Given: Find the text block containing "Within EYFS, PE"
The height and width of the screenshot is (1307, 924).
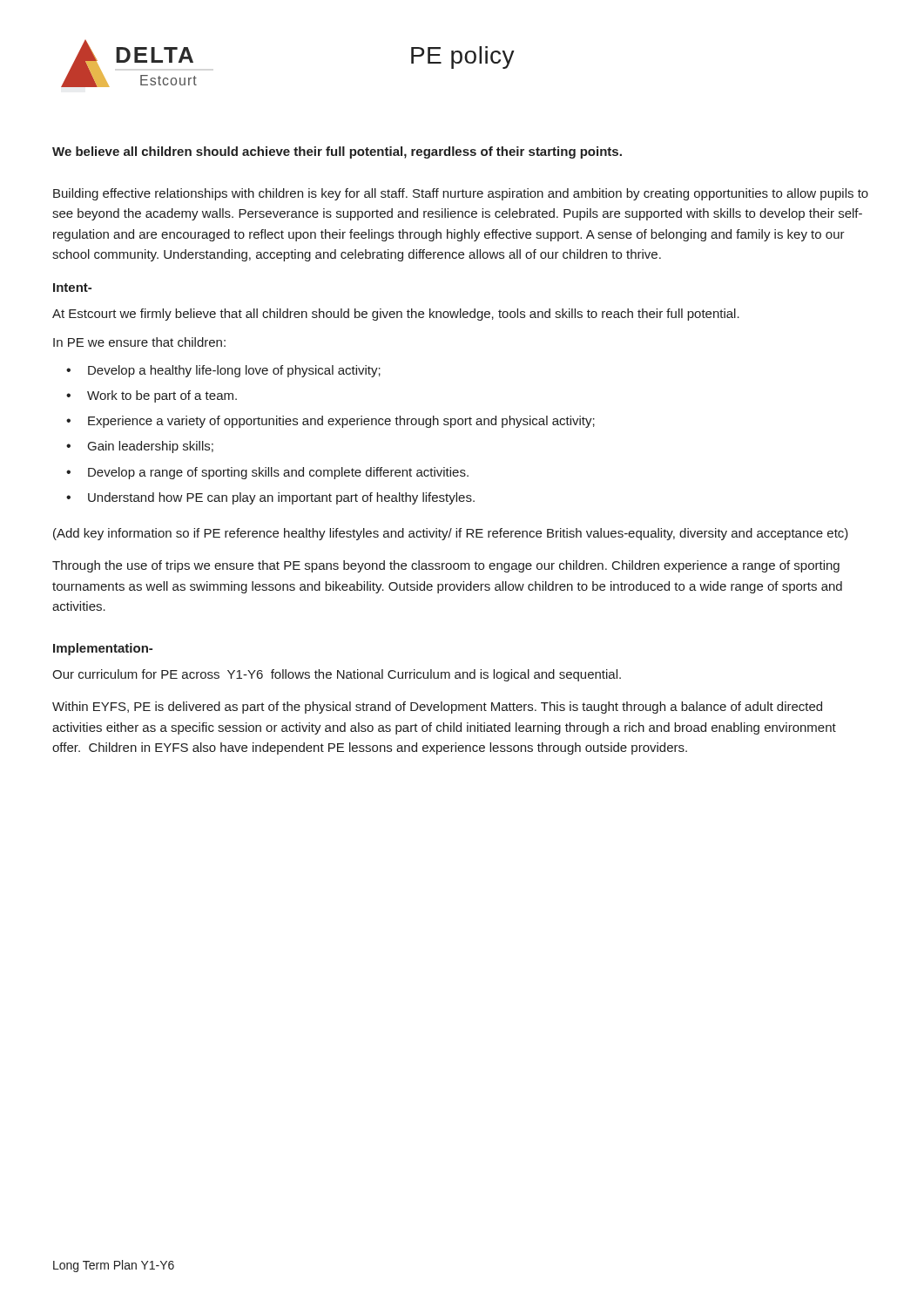Looking at the screenshot, I should 444,727.
